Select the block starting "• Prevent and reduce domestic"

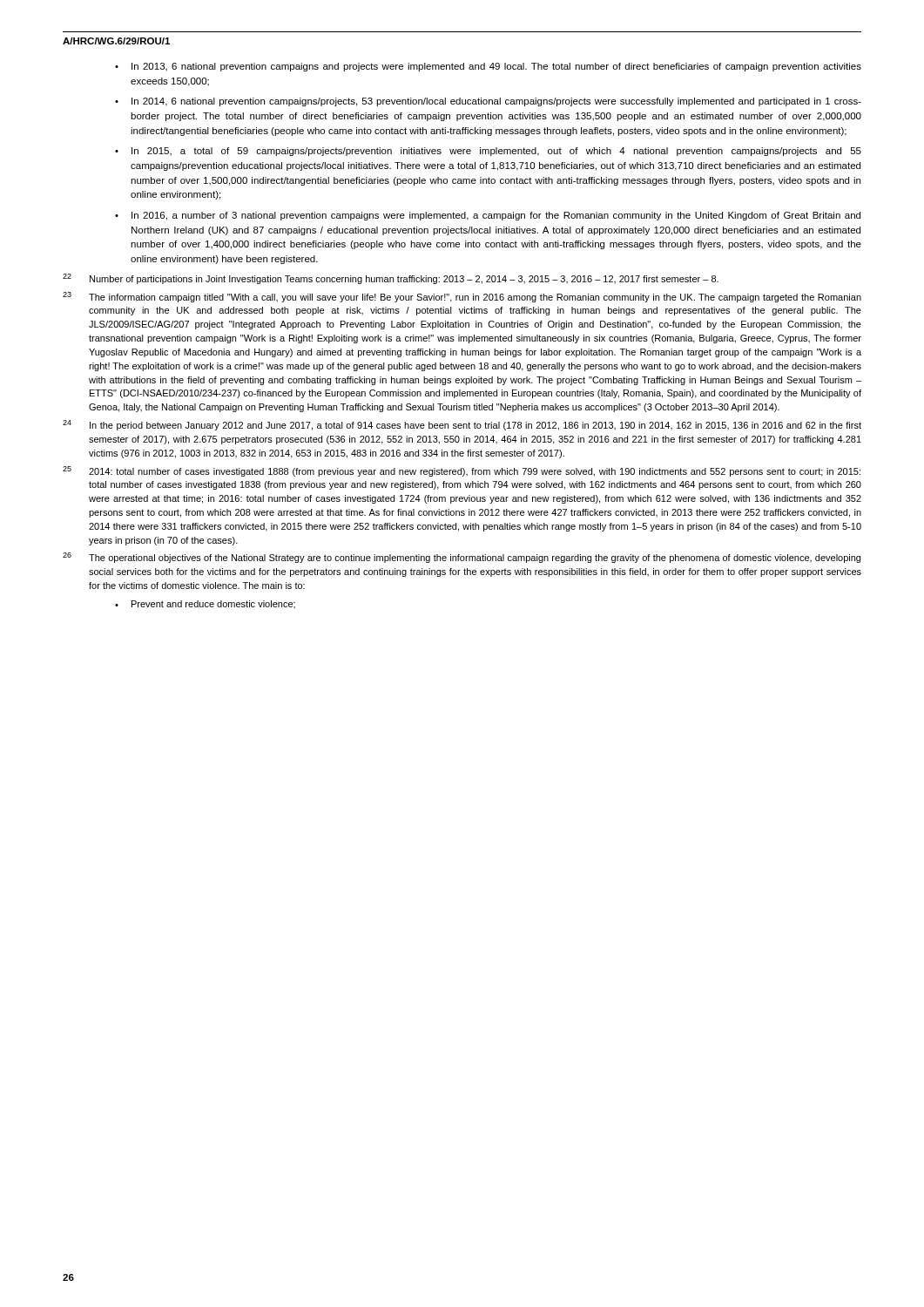point(205,604)
